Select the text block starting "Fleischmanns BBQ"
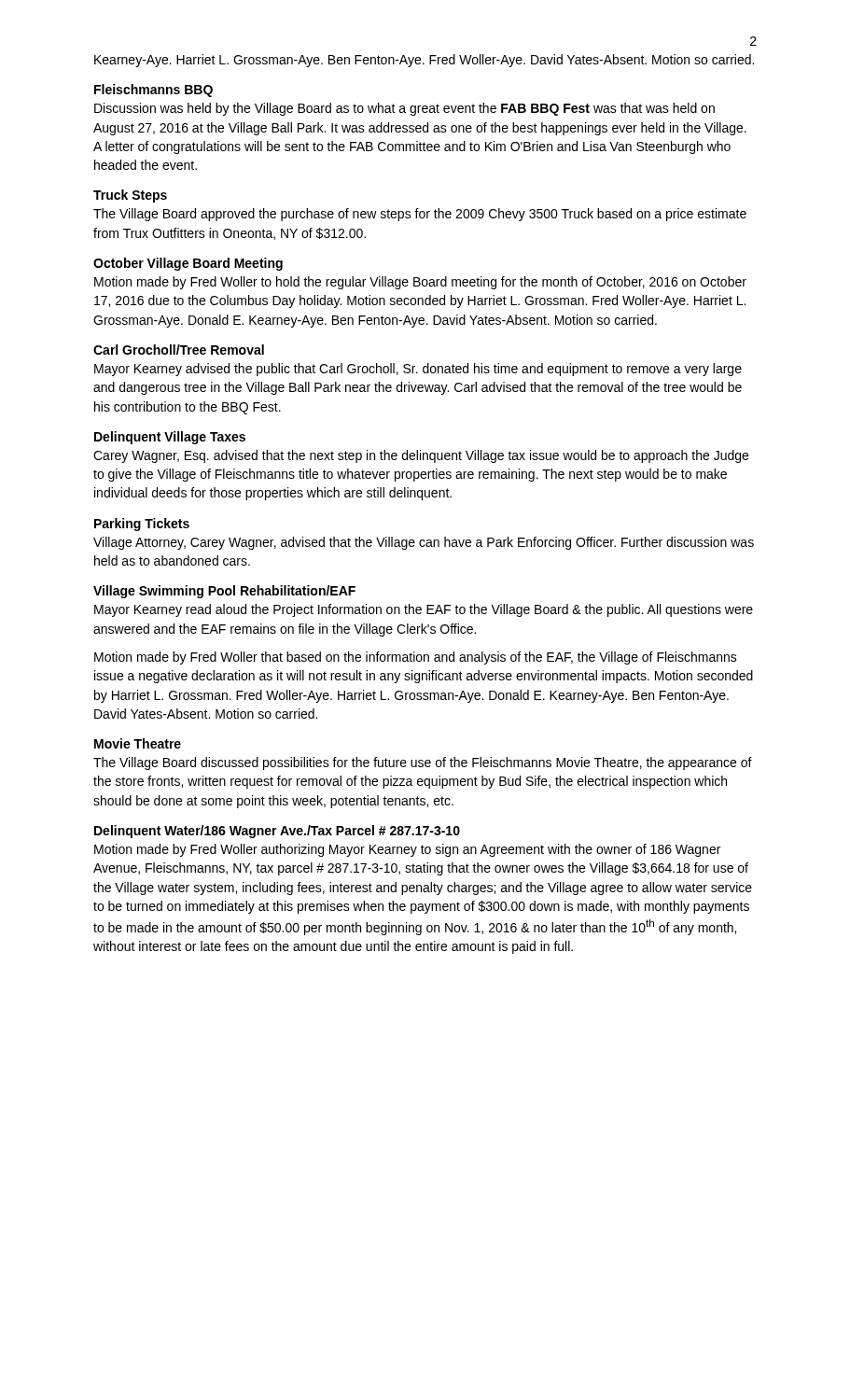The height and width of the screenshot is (1400, 850). pos(153,90)
